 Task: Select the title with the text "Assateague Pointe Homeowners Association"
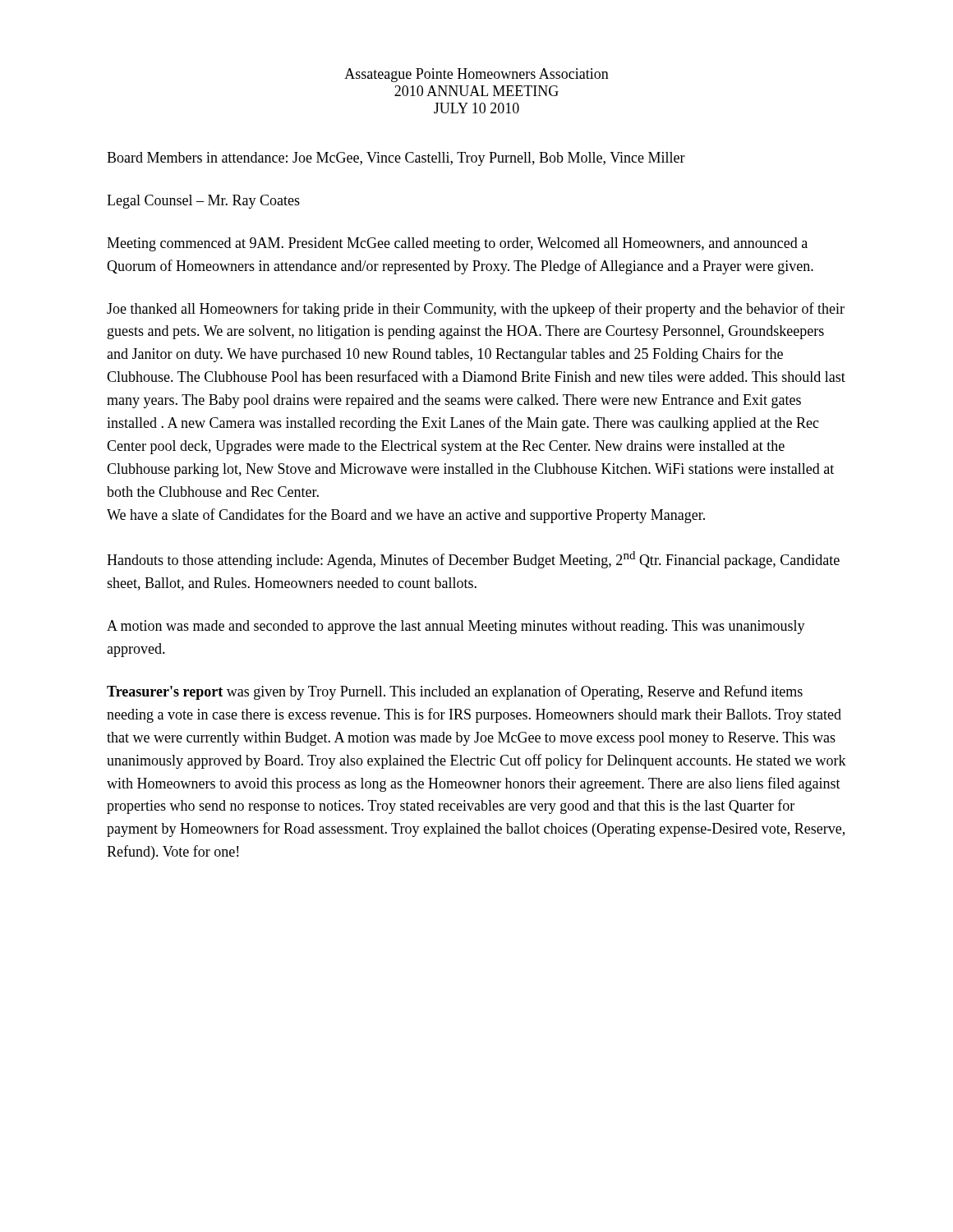[476, 92]
